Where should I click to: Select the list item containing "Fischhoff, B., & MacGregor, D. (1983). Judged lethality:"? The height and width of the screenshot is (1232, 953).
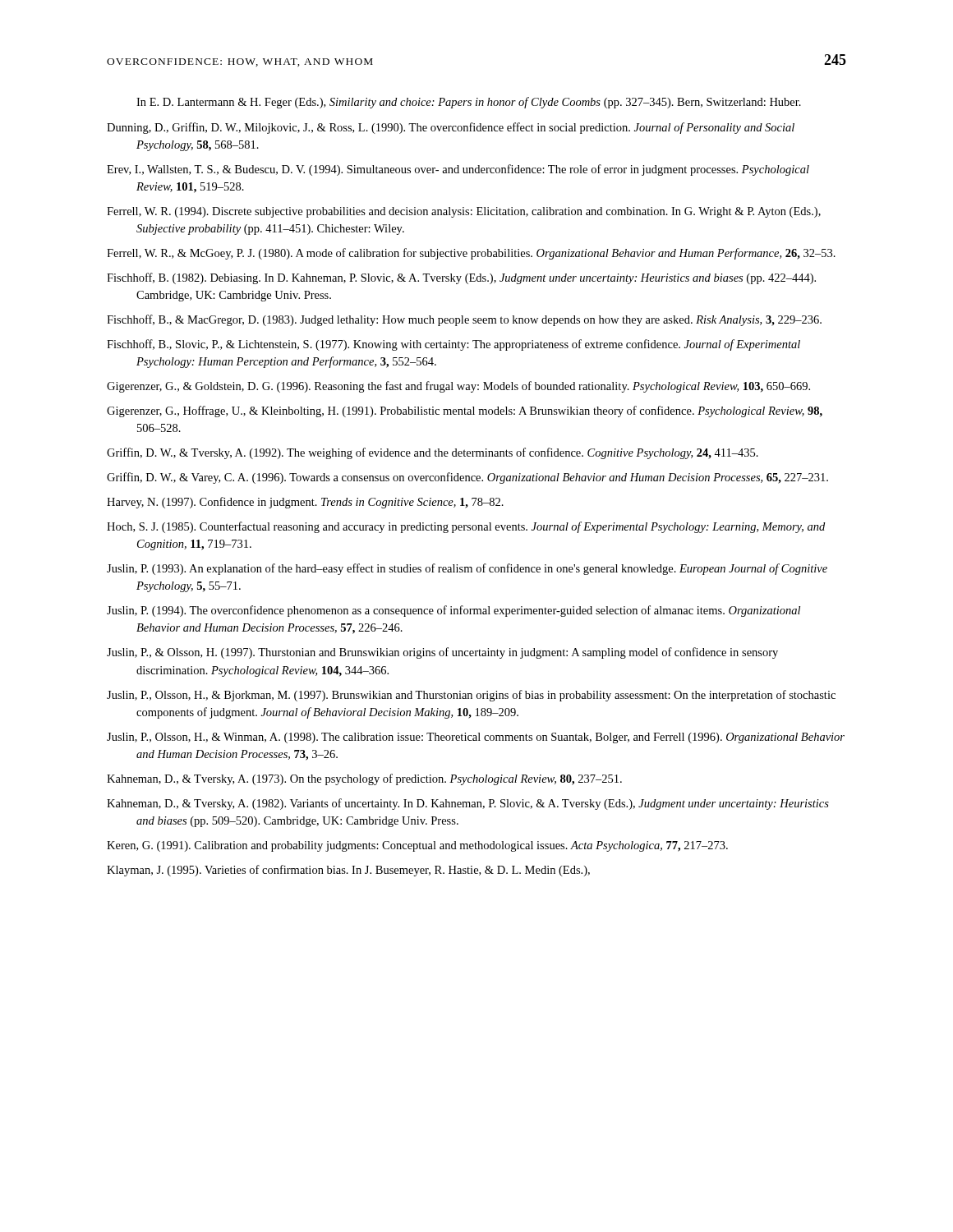pyautogui.click(x=464, y=320)
